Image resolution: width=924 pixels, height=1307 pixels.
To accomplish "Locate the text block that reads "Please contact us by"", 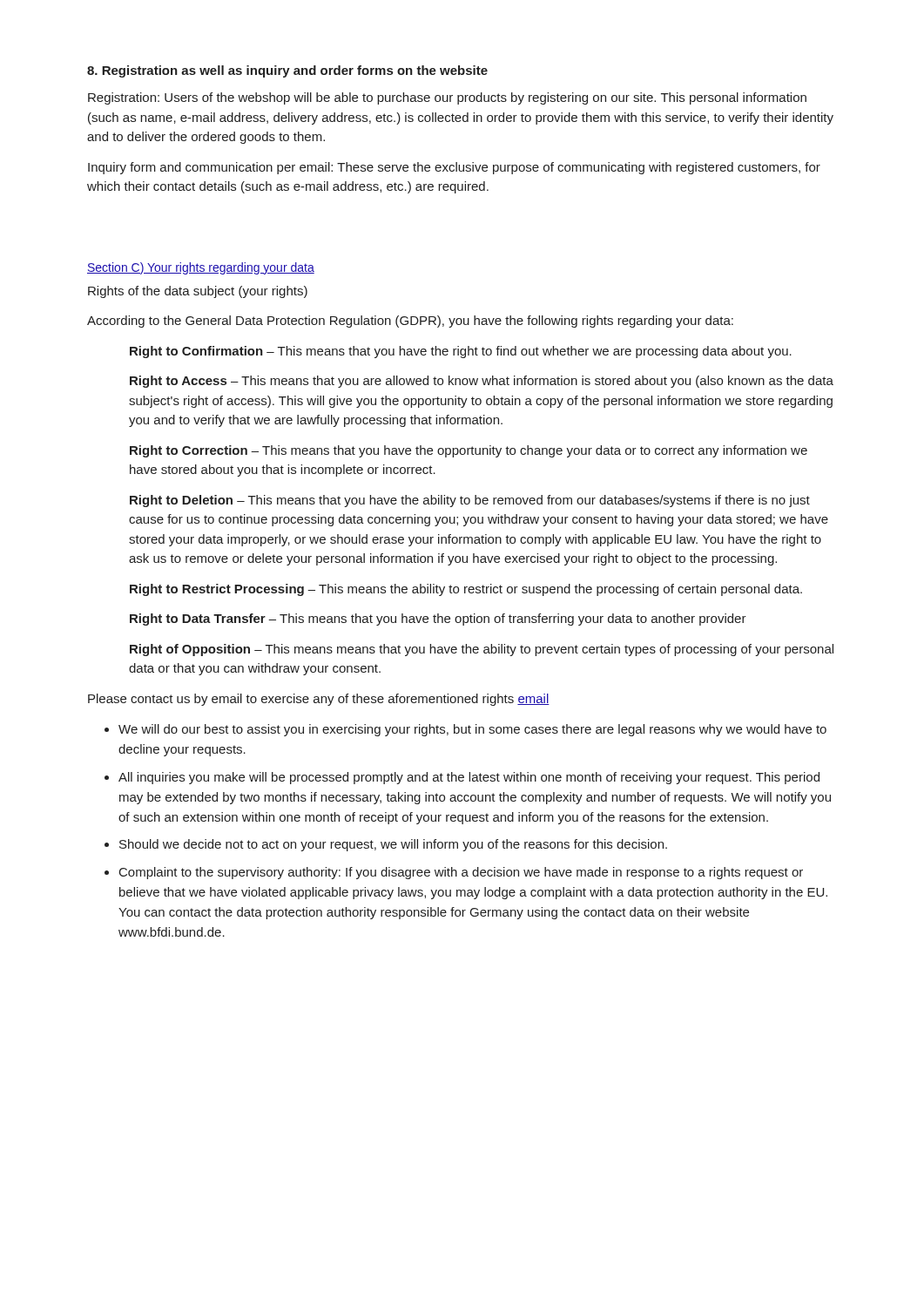I will [462, 699].
